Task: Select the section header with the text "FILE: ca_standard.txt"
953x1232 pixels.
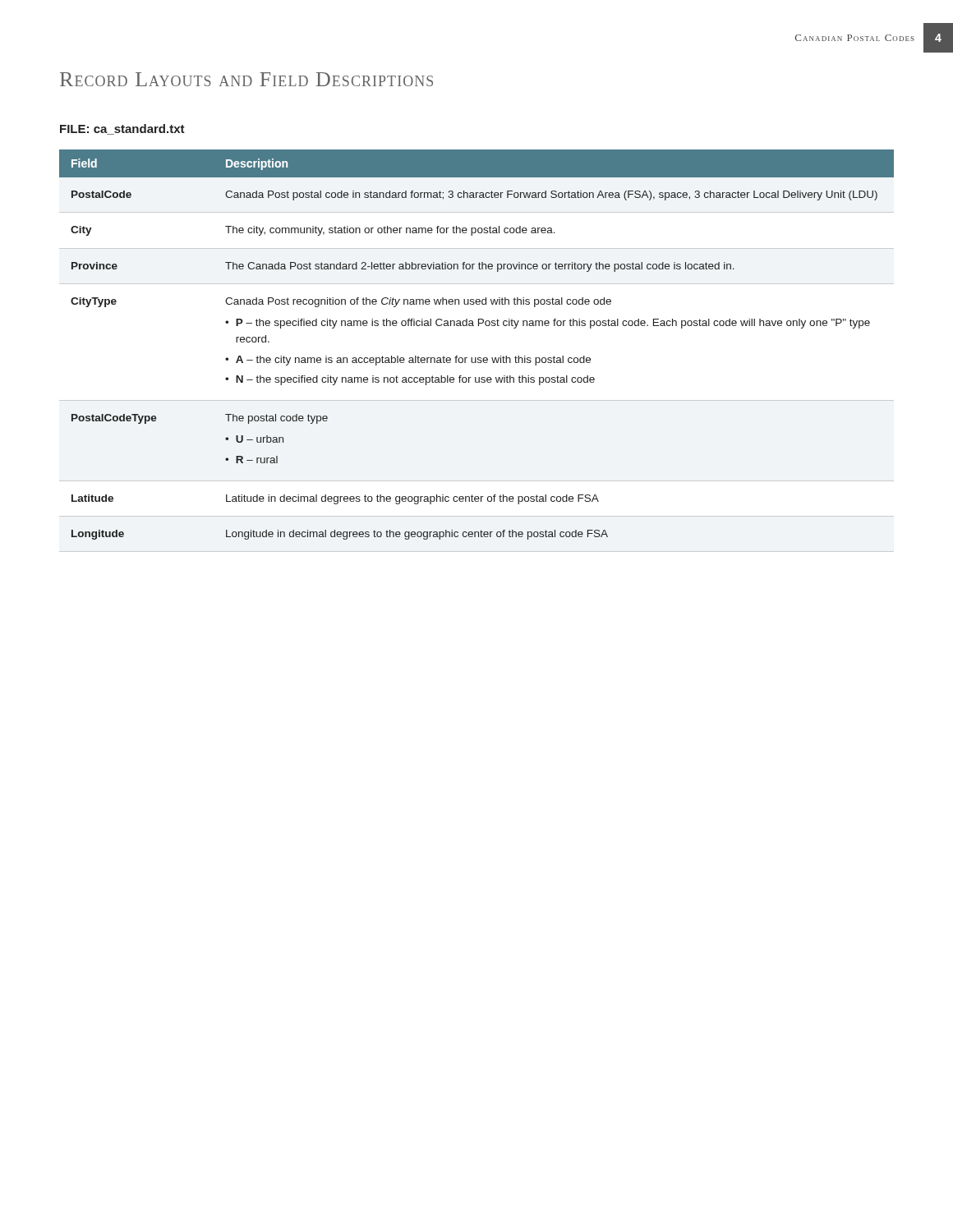Action: click(122, 129)
